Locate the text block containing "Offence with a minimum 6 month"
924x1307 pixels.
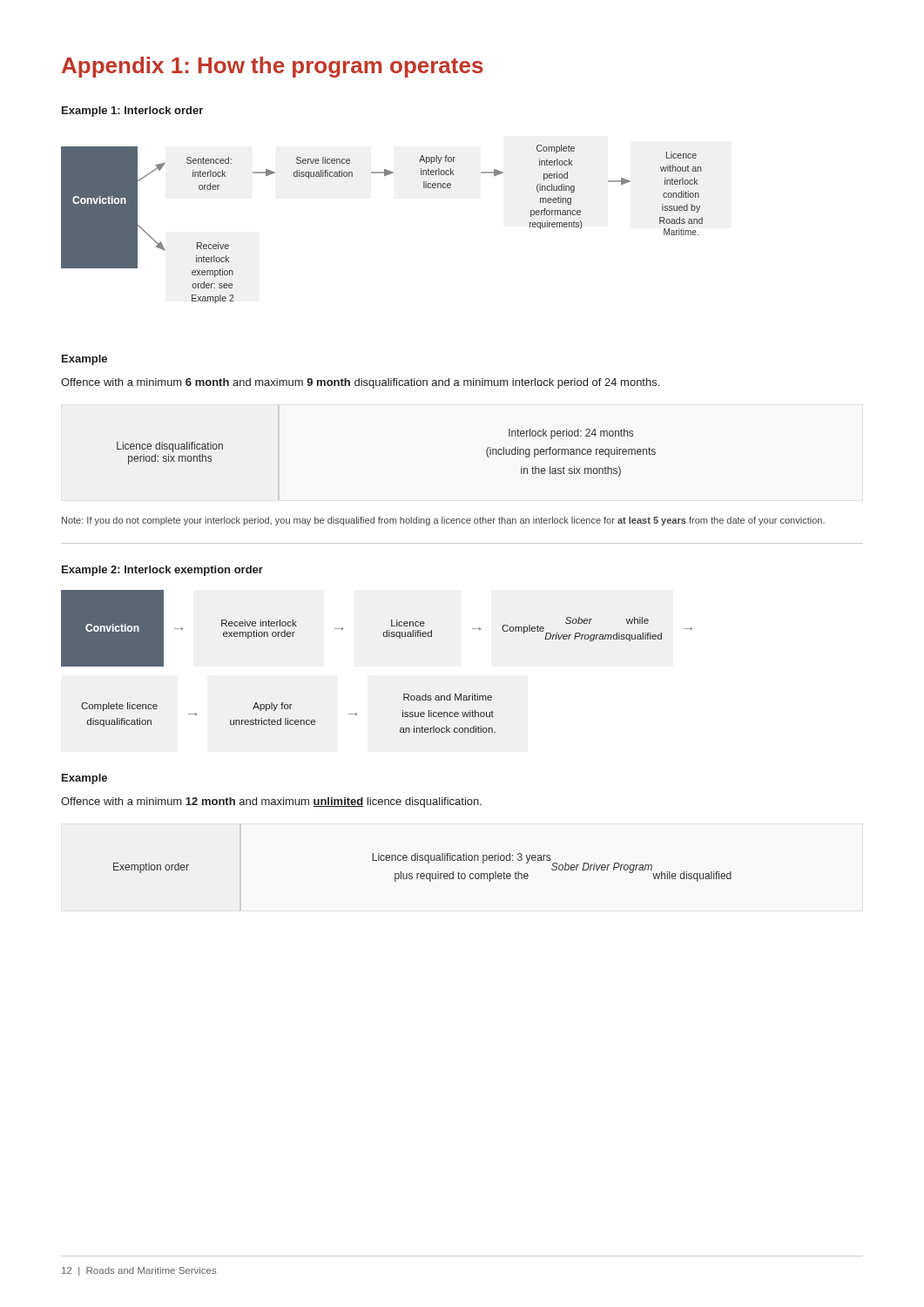tap(361, 382)
